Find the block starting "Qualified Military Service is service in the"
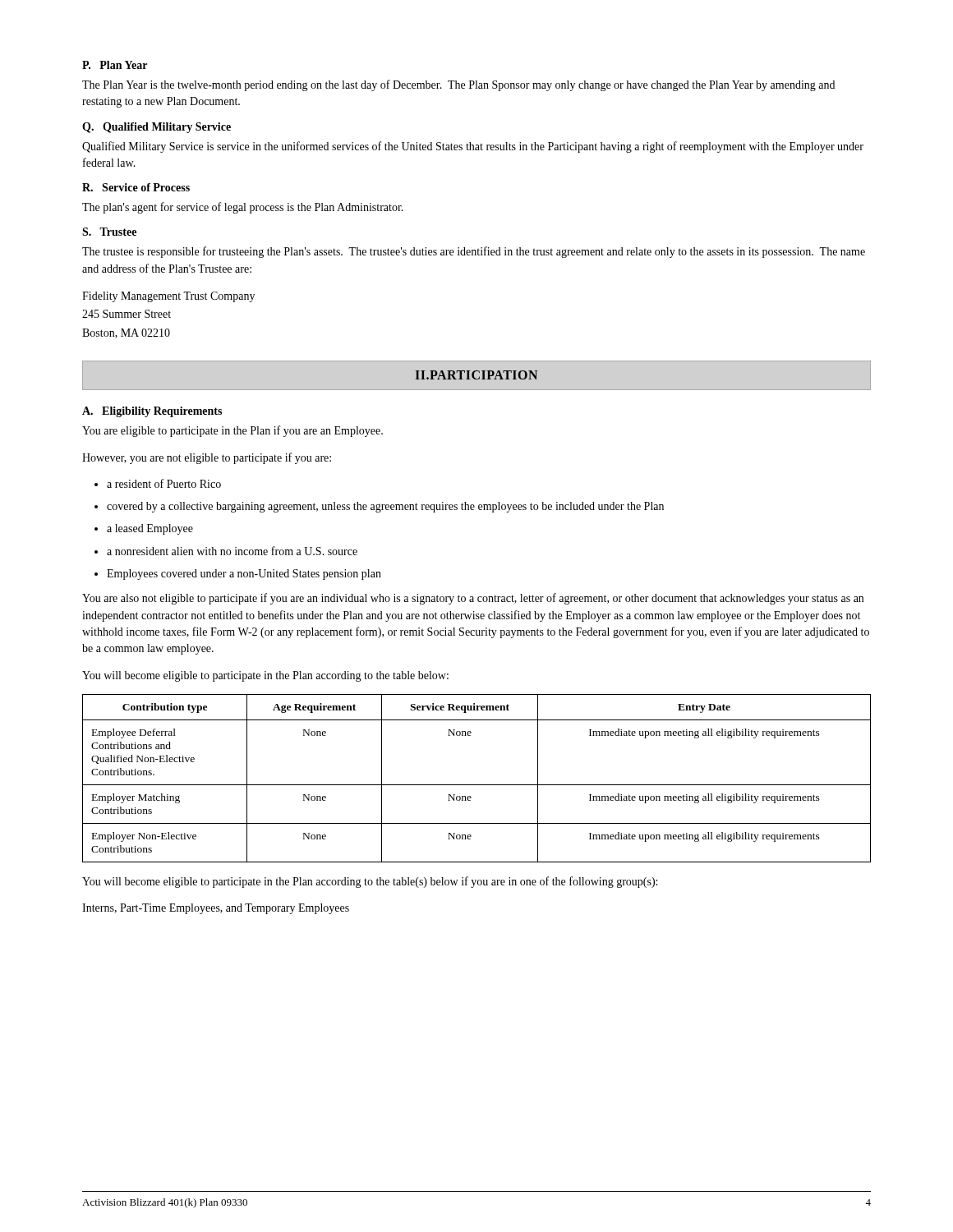This screenshot has width=953, height=1232. tap(473, 155)
